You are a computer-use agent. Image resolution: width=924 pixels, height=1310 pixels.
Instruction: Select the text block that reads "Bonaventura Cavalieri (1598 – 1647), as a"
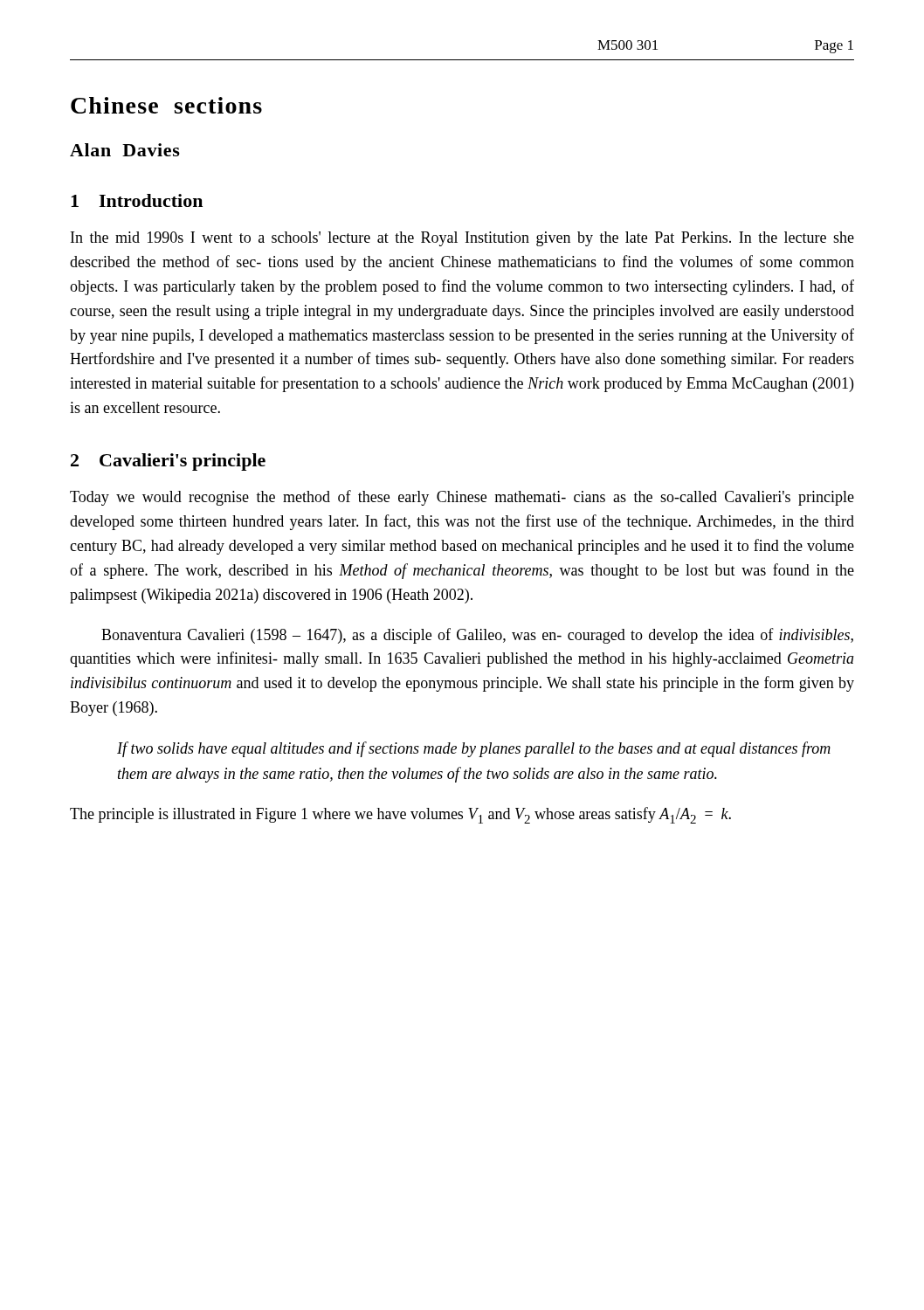(x=462, y=671)
